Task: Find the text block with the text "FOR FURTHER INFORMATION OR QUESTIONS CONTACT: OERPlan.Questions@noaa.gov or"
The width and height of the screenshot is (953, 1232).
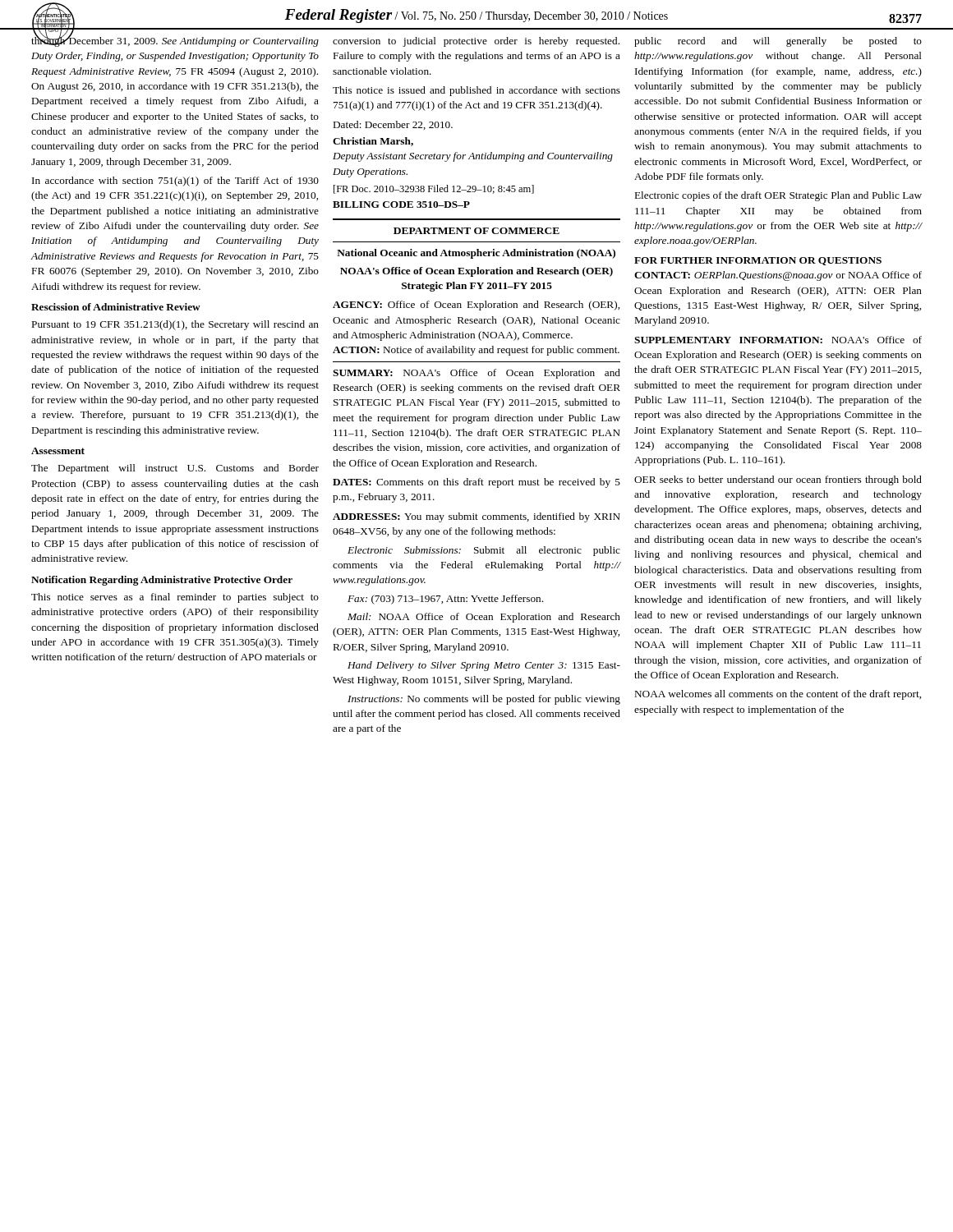Action: 778,291
